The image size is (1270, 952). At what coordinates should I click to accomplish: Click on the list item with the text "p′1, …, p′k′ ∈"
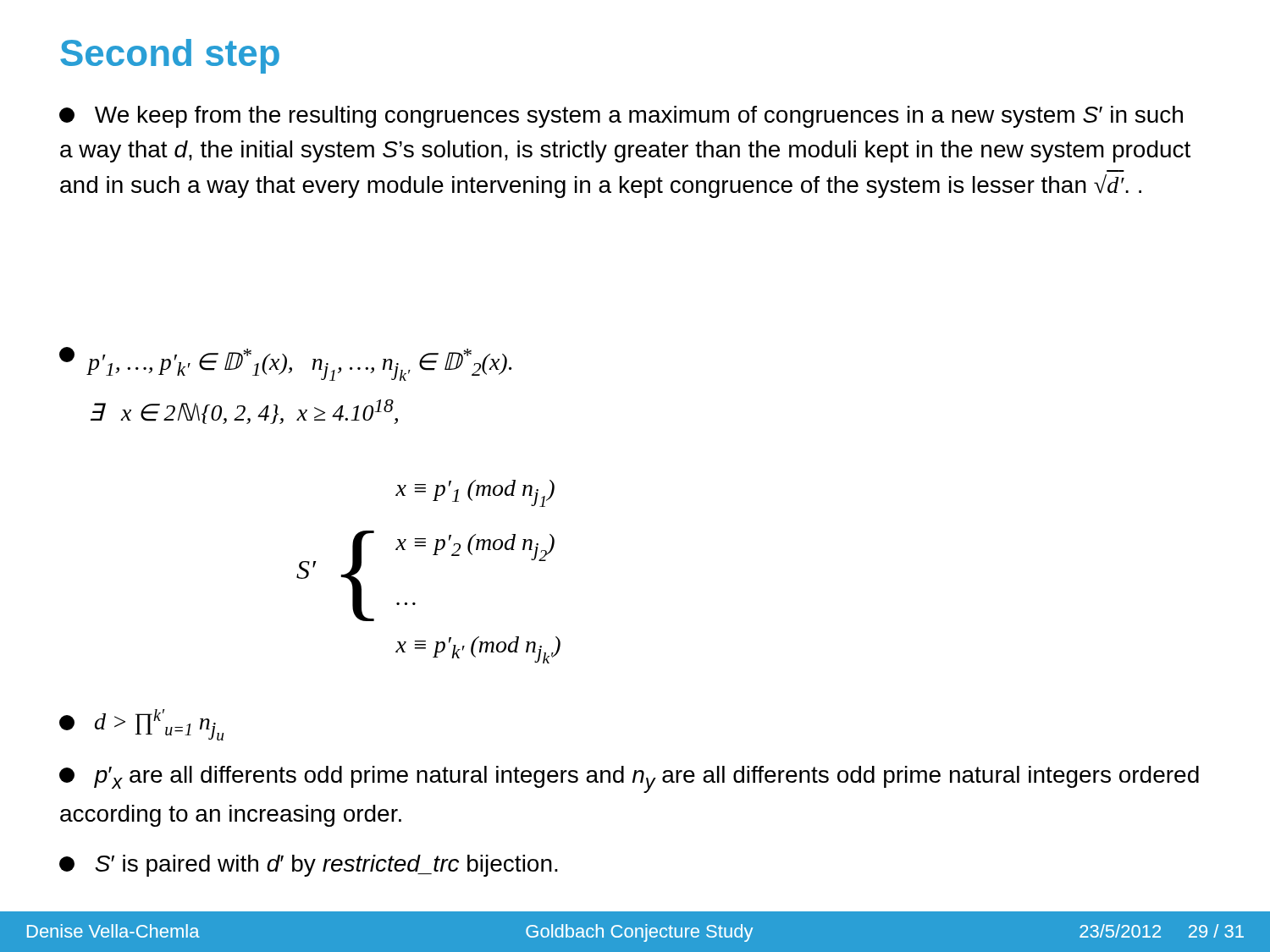pos(285,364)
